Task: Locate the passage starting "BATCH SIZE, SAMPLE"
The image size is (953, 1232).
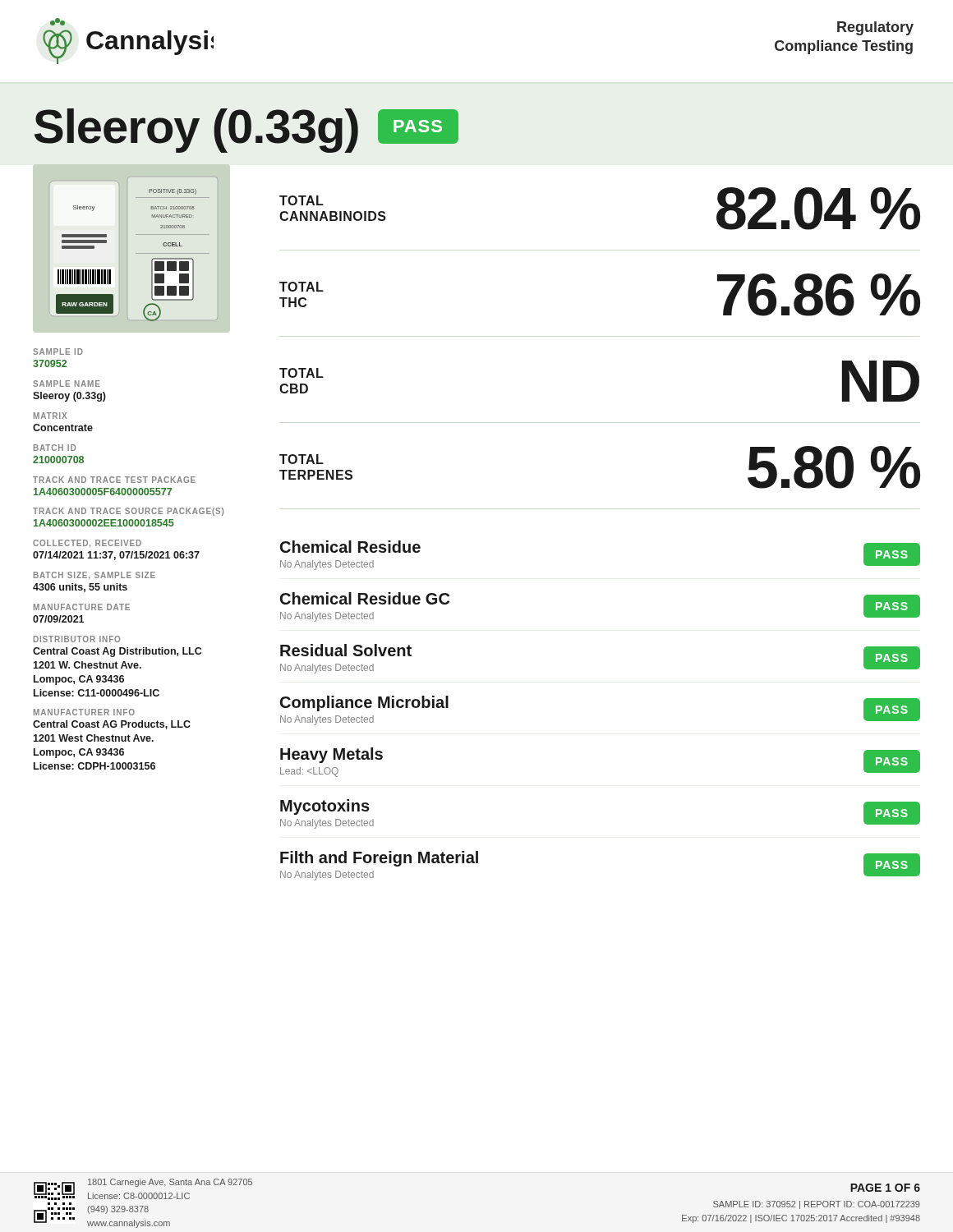Action: click(x=144, y=583)
